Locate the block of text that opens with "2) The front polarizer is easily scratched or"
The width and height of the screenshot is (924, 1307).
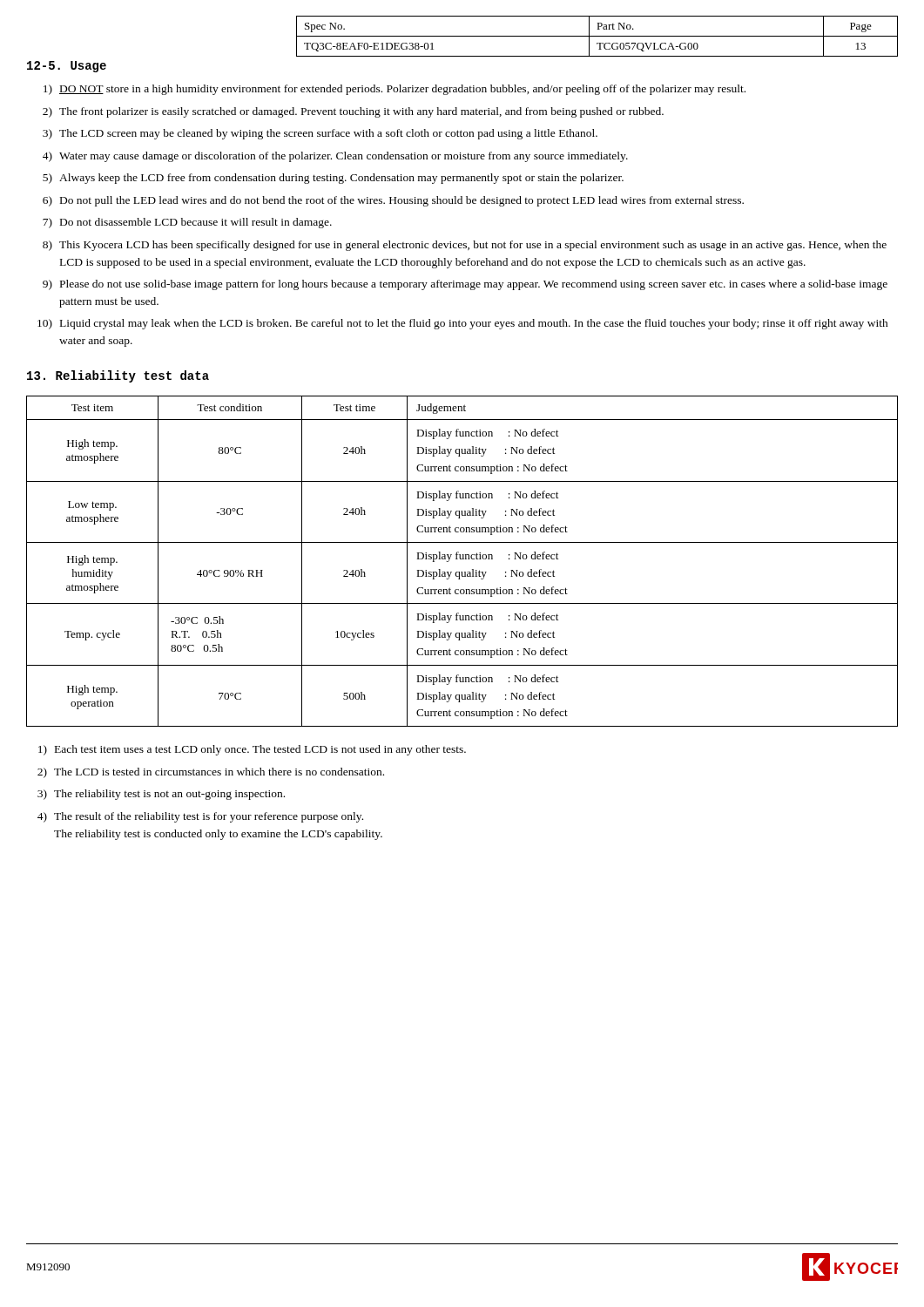click(462, 111)
